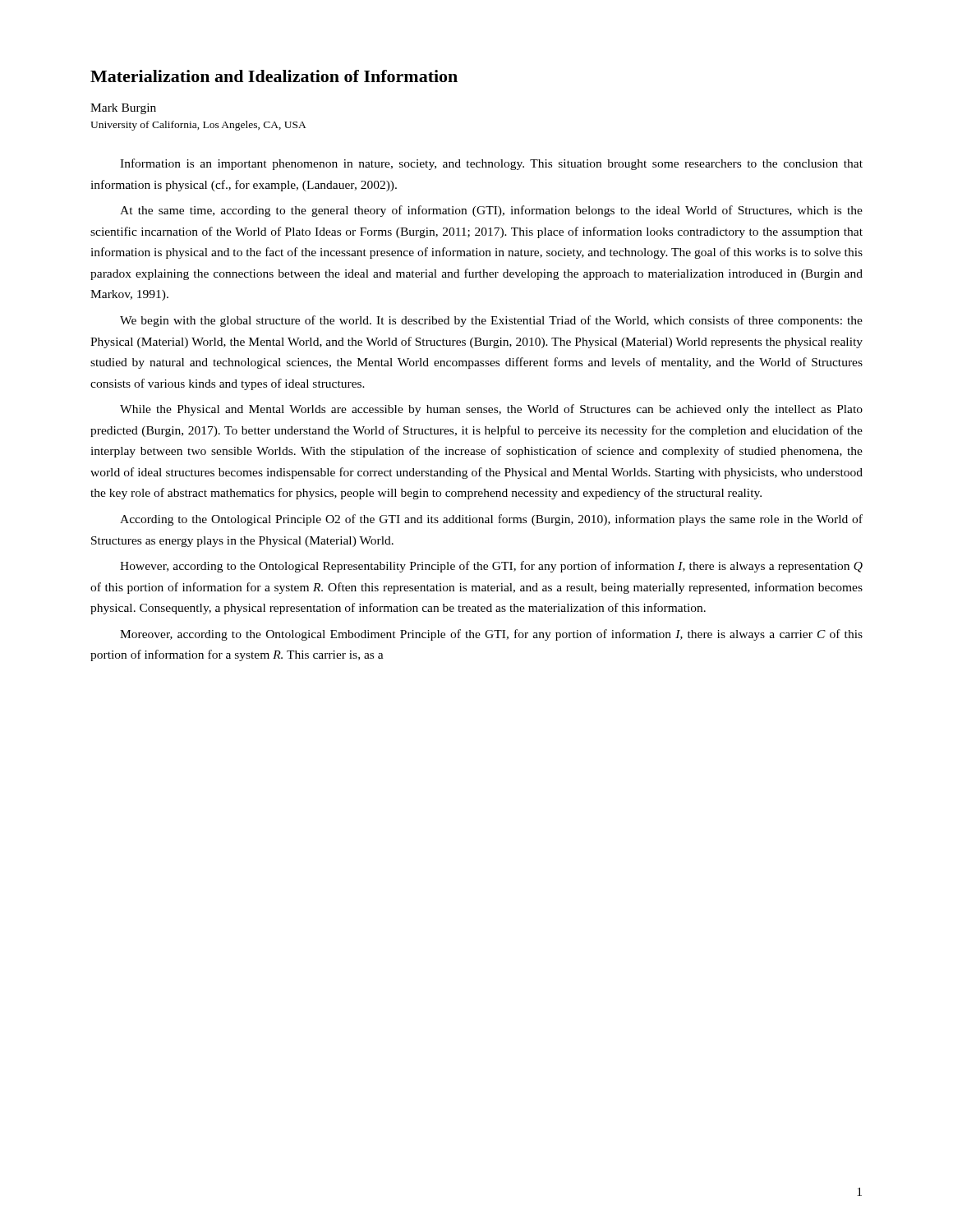953x1232 pixels.
Task: Locate the title that opens with "Materialization and Idealization of"
Action: tap(274, 76)
